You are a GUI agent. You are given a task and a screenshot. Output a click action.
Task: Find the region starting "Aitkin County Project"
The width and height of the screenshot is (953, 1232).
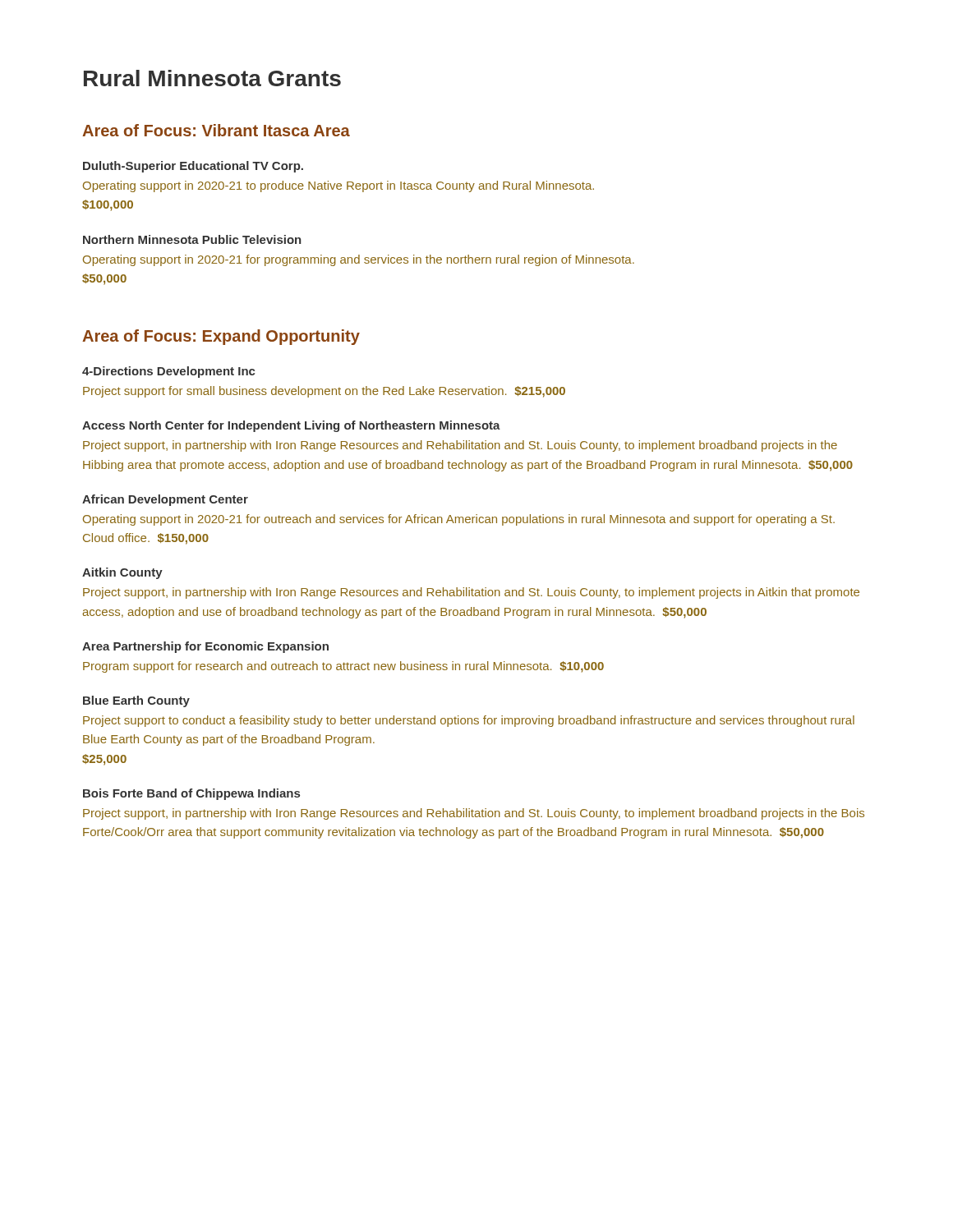476,593
